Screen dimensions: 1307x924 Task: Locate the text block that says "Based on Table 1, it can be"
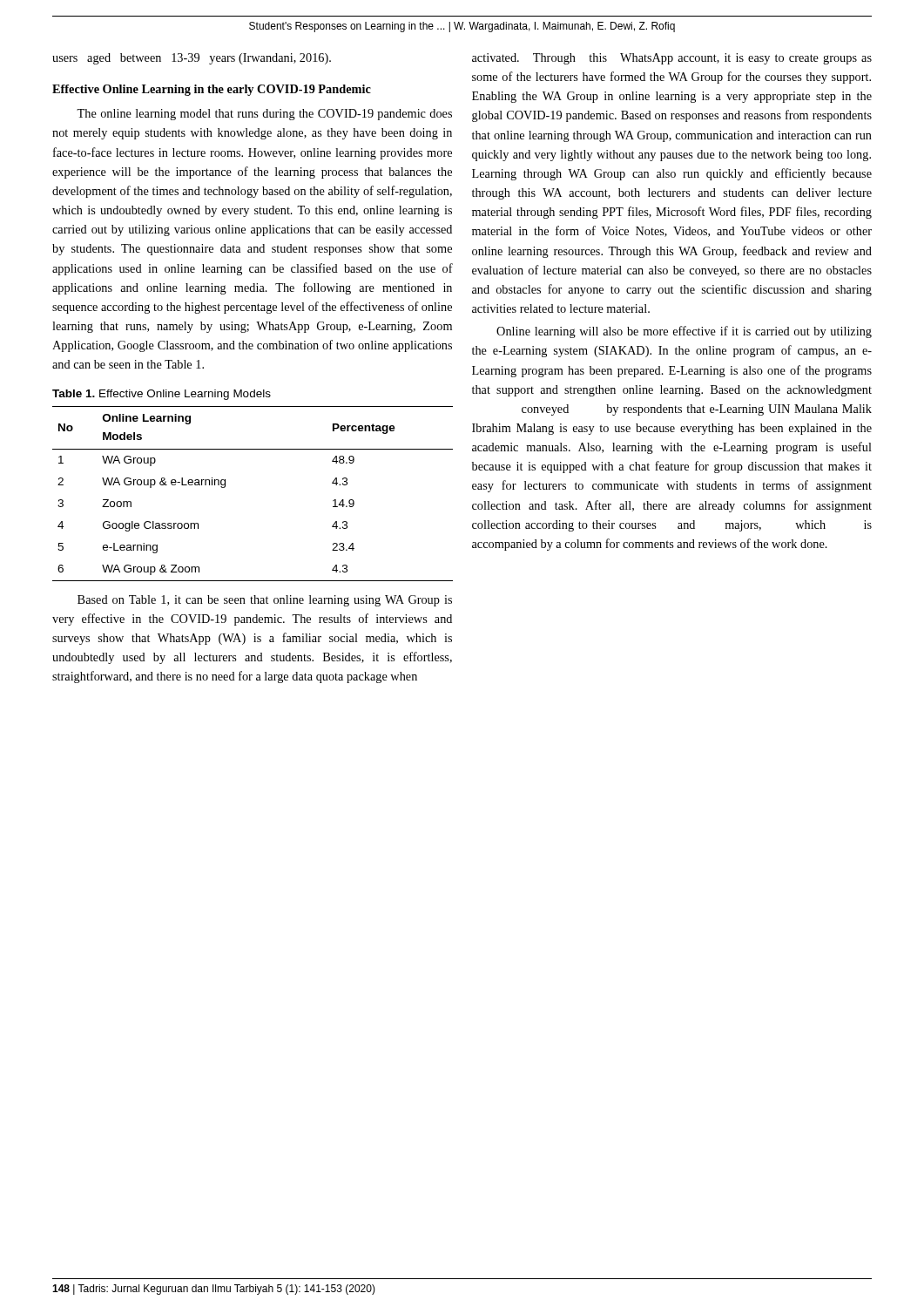252,638
